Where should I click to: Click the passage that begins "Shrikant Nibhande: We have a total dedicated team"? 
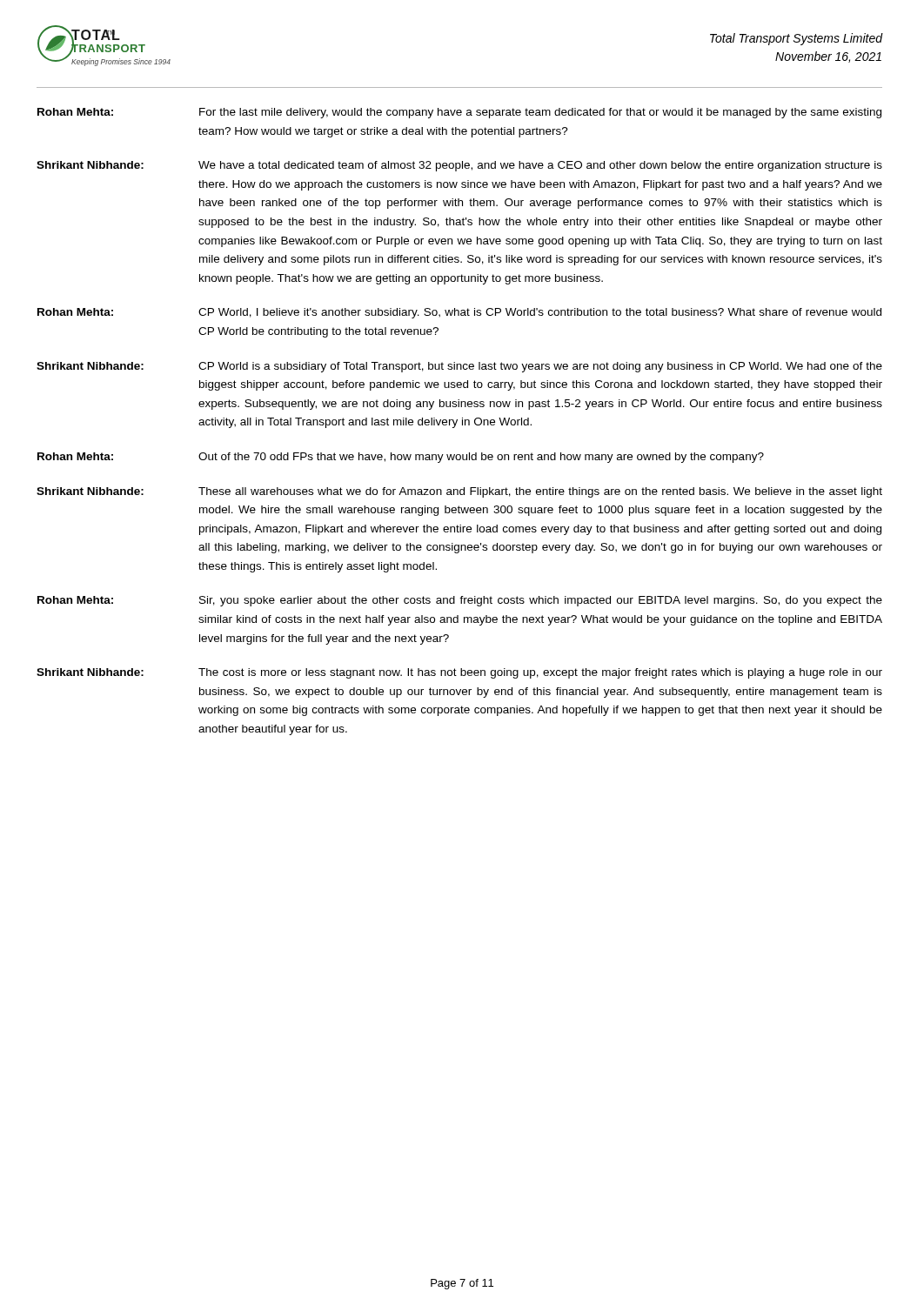click(x=459, y=222)
